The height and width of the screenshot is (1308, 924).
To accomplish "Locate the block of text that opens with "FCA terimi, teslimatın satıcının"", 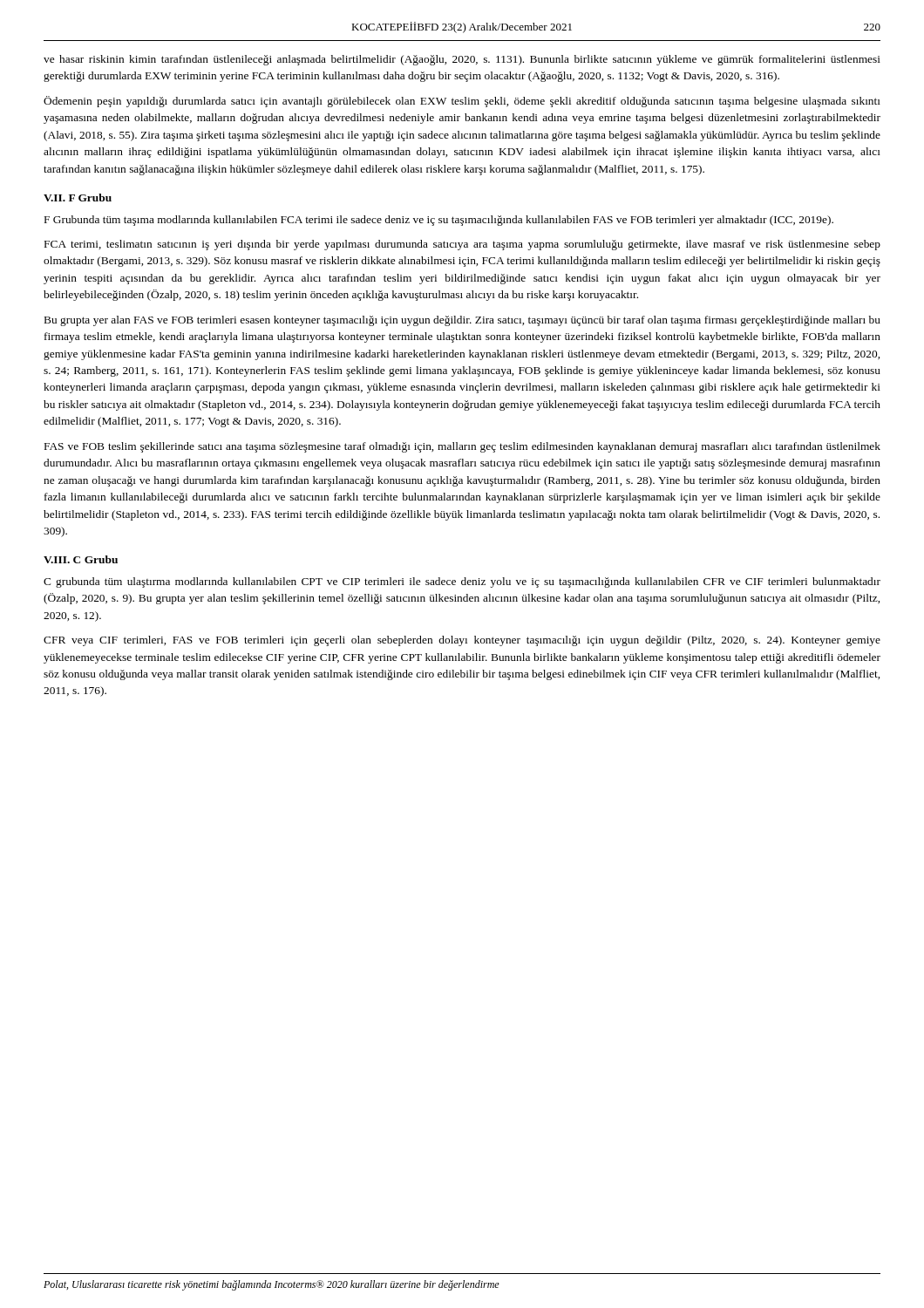I will pyautogui.click(x=462, y=269).
